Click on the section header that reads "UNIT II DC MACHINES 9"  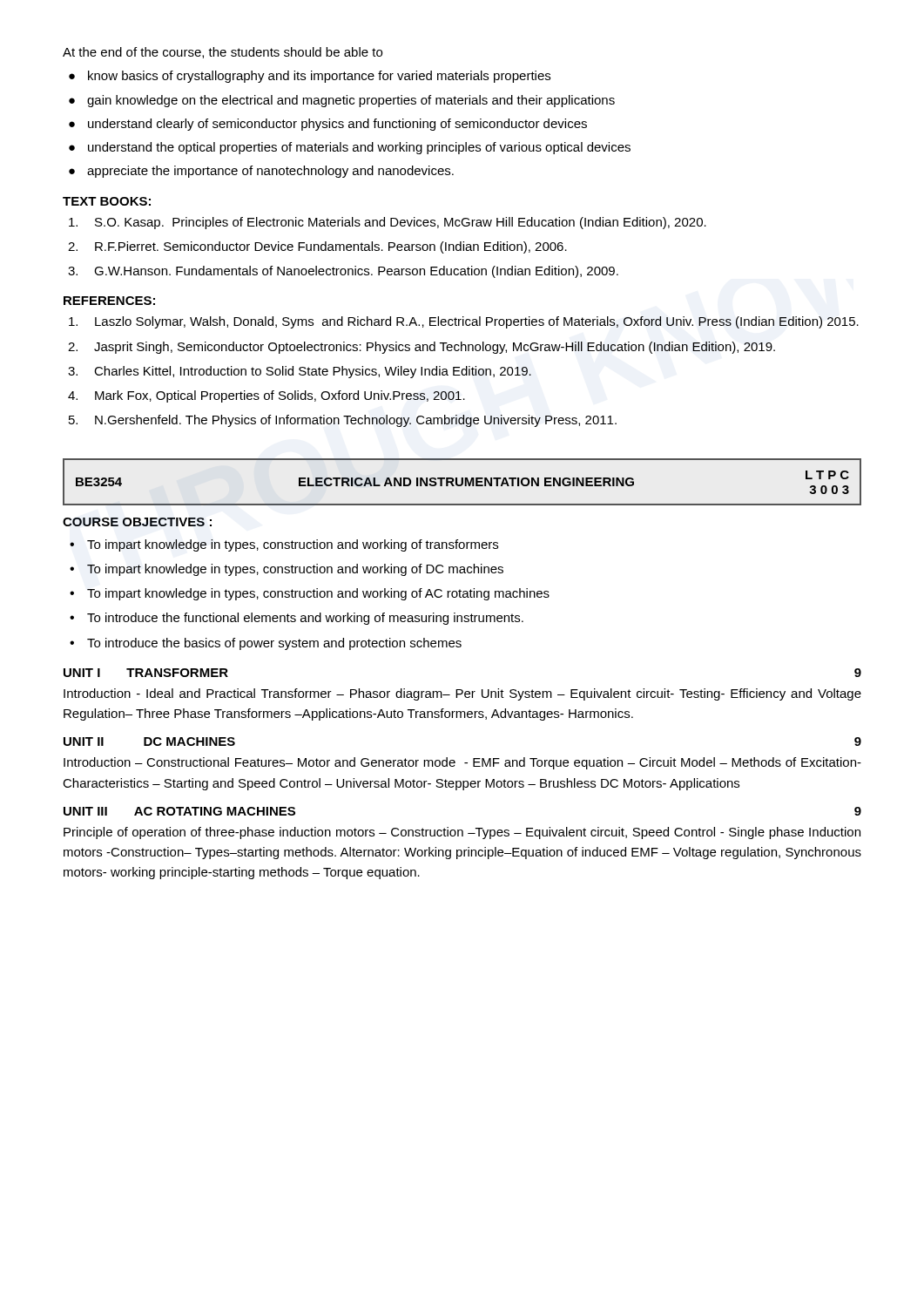point(83,741)
